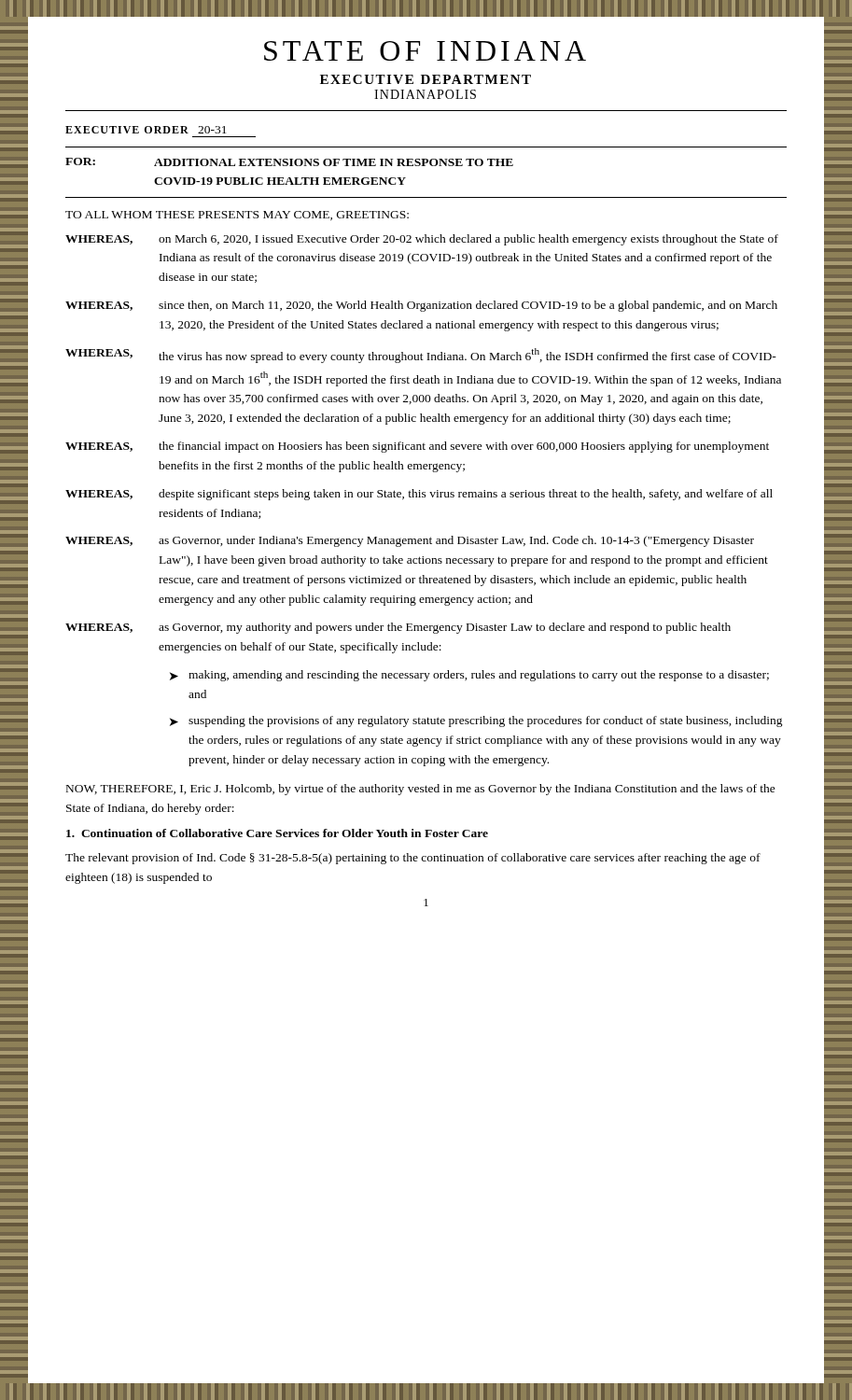Locate the list item with the text "WHEREAS, since then, on March 11, 2020, the"
852x1400 pixels.
pyautogui.click(x=426, y=316)
